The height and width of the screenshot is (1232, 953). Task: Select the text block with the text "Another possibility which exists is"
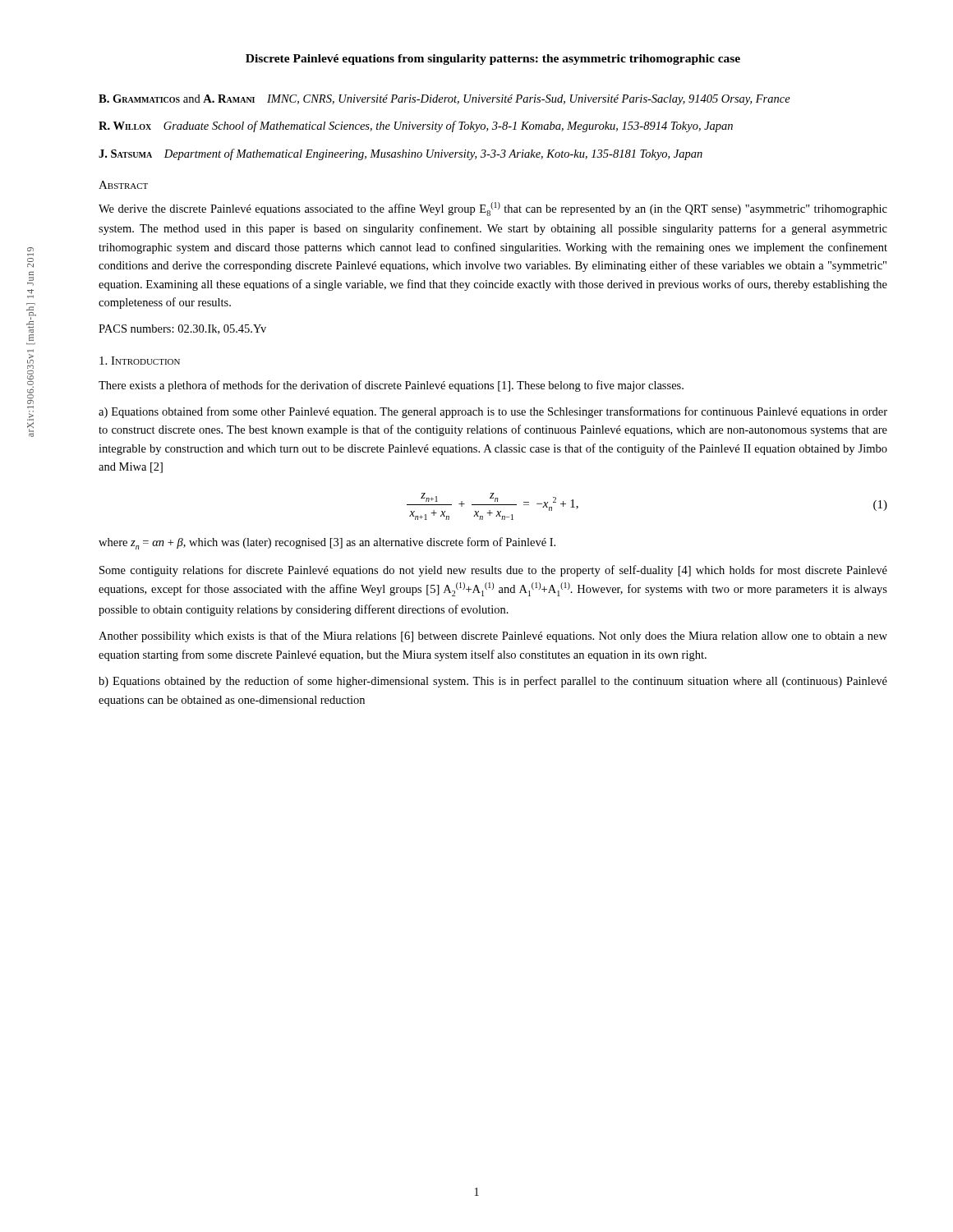[493, 645]
